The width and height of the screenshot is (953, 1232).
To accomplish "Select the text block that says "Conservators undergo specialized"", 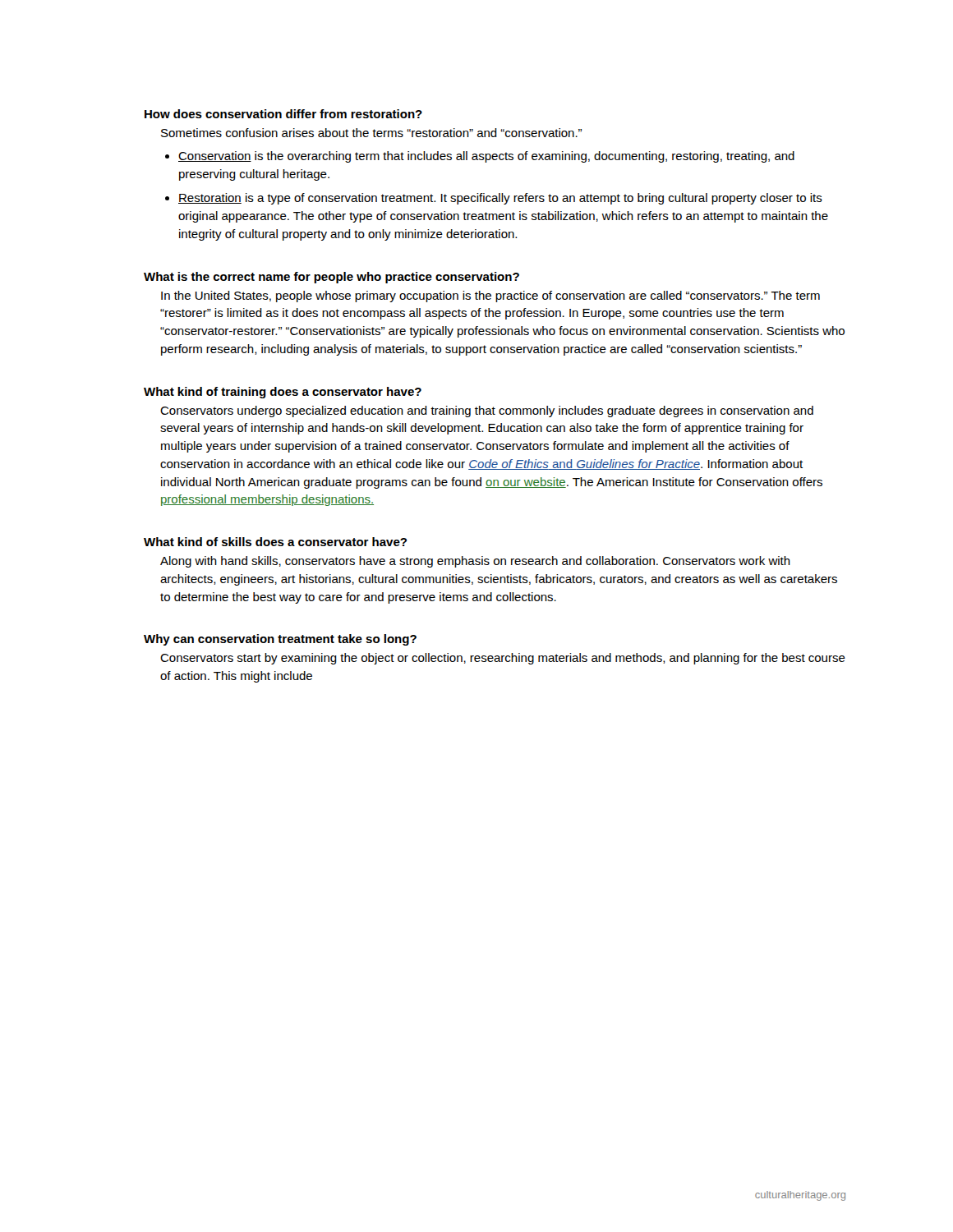I will tap(492, 454).
